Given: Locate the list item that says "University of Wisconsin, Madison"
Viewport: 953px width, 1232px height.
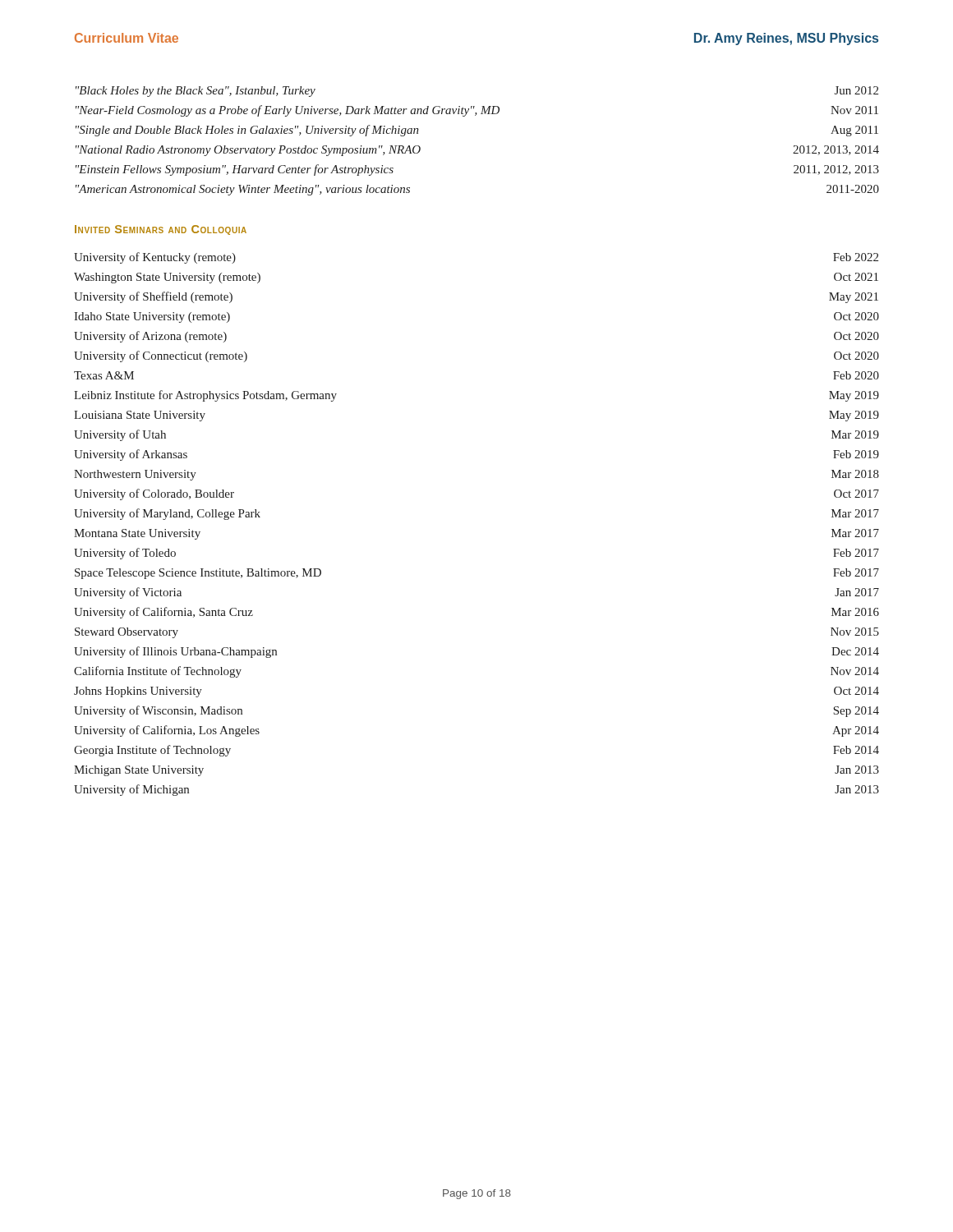Looking at the screenshot, I should (159, 711).
